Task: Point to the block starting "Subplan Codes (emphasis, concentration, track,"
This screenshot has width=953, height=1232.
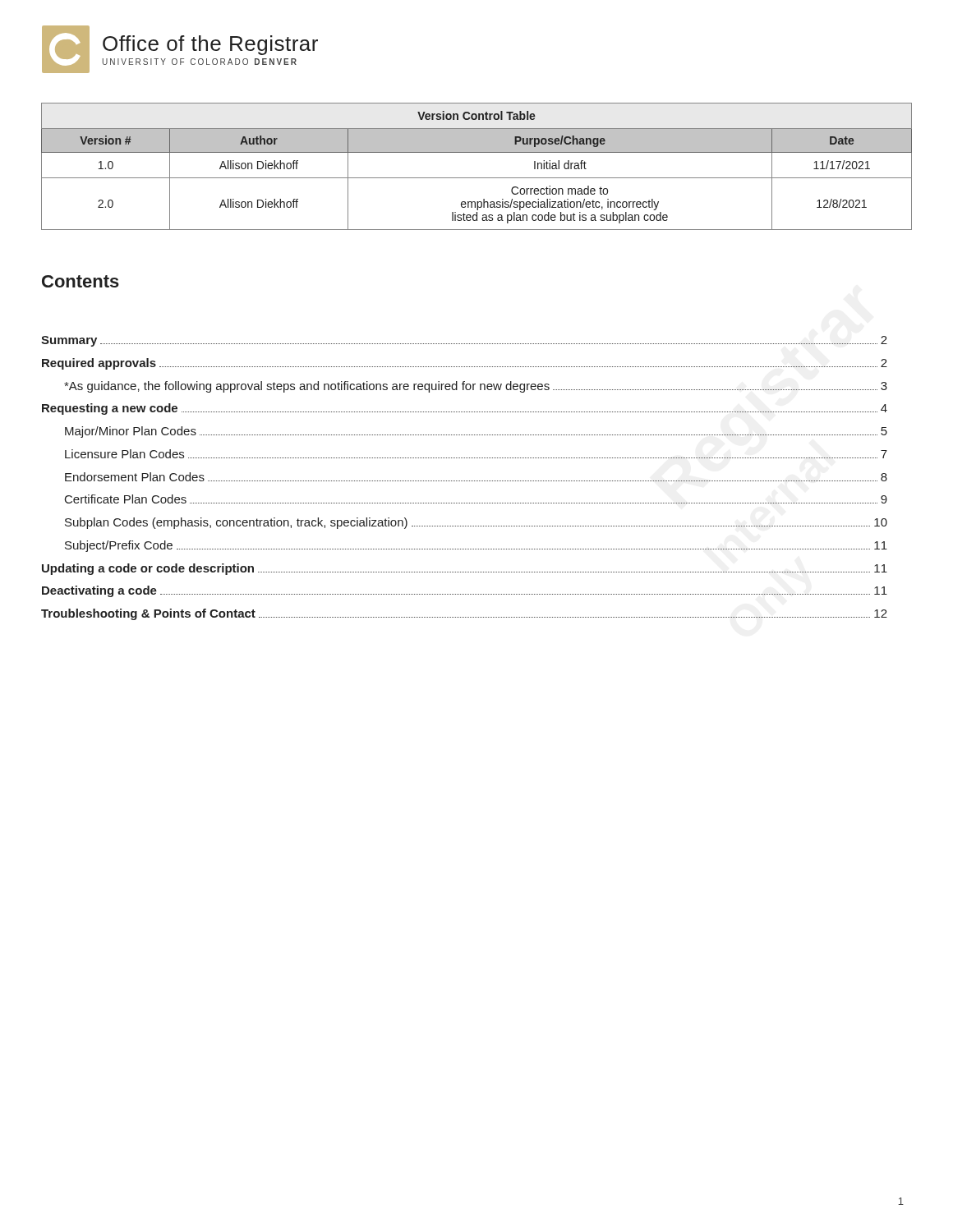Action: (x=476, y=522)
